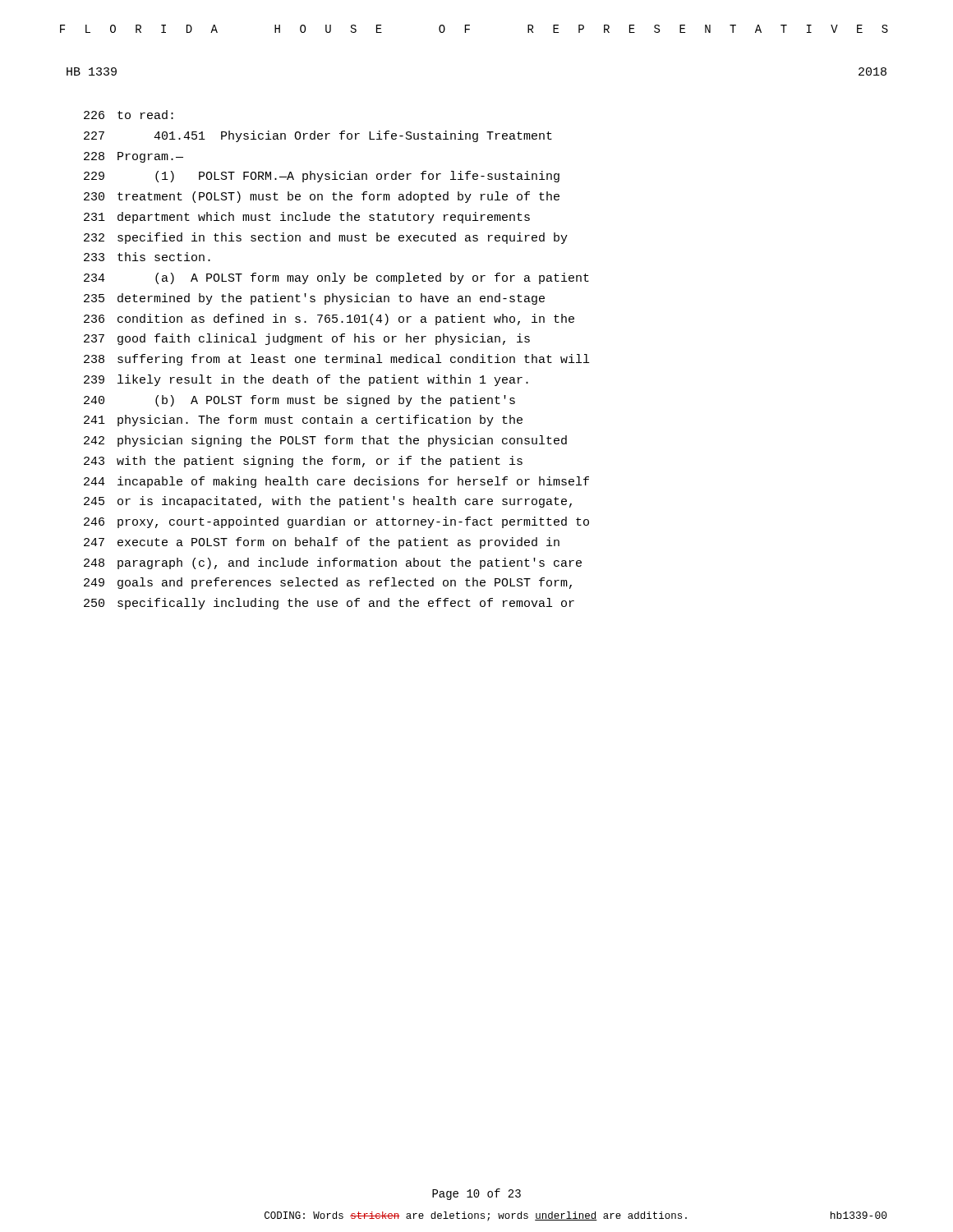
Task: Find the block on this page that starts "249 goals and preferences"
Action: point(476,585)
